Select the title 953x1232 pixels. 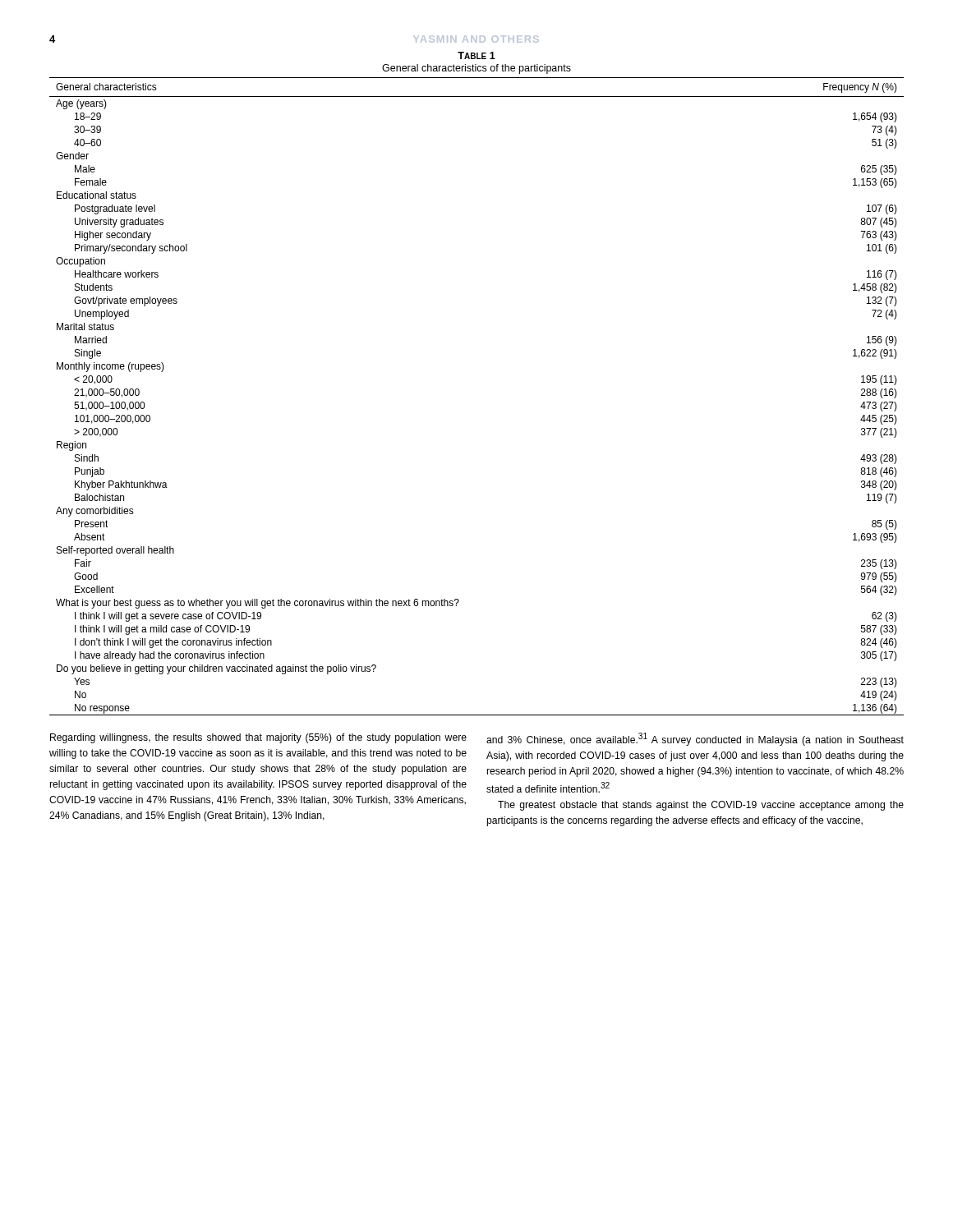click(x=476, y=56)
